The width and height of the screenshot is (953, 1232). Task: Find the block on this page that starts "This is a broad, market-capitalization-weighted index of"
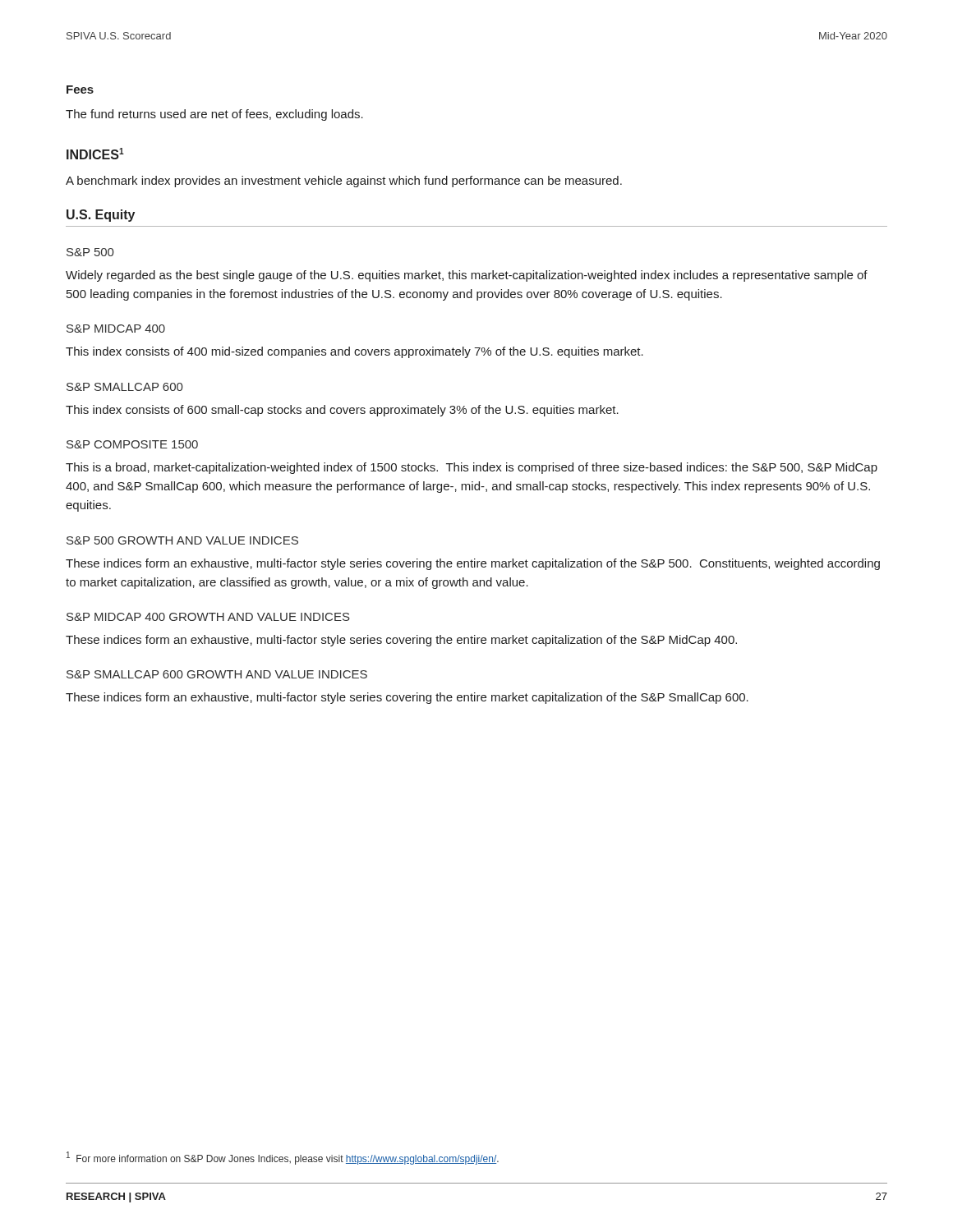click(x=472, y=486)
